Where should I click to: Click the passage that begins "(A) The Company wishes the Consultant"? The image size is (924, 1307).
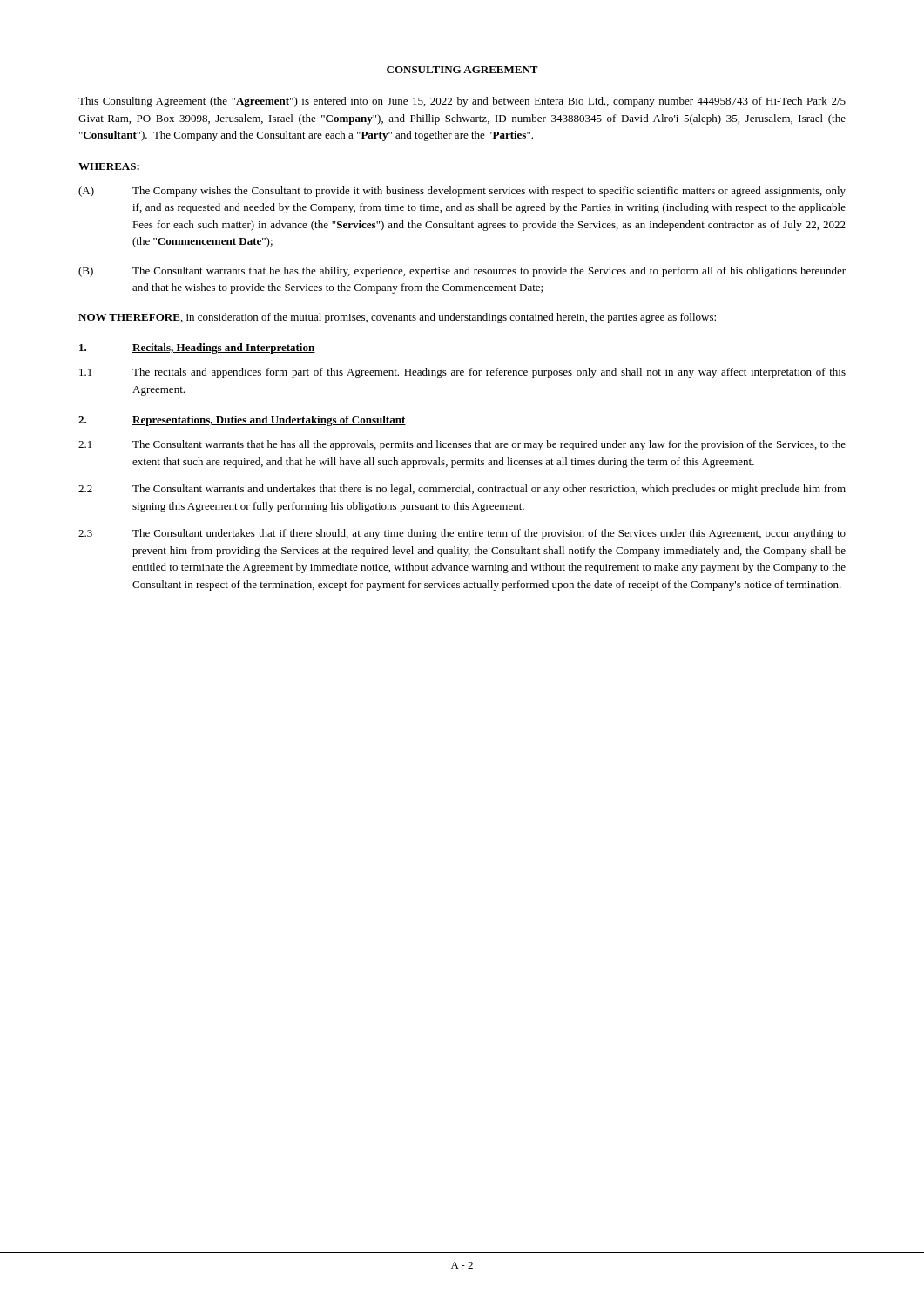(462, 216)
